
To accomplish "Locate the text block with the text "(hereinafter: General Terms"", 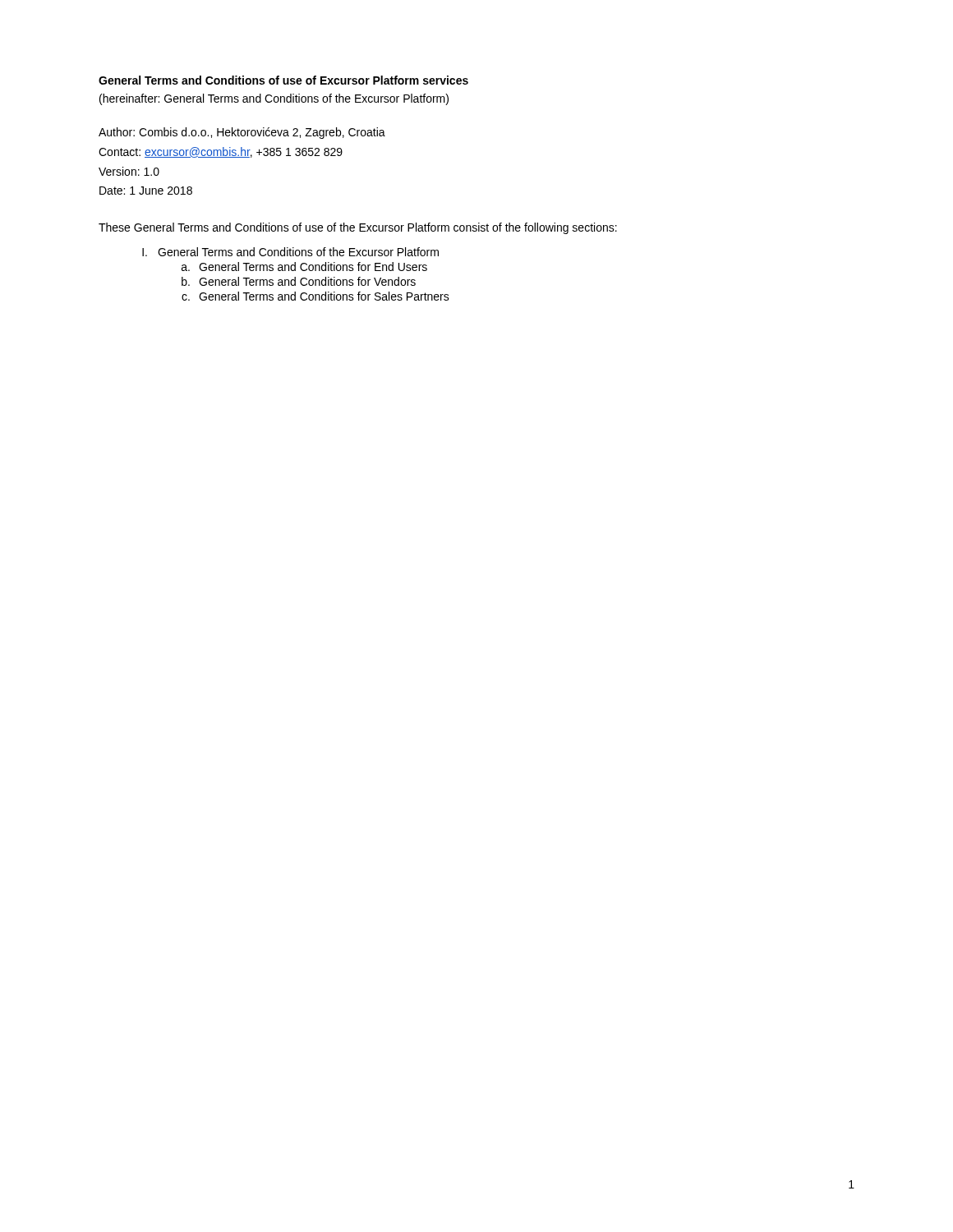I will point(274,99).
